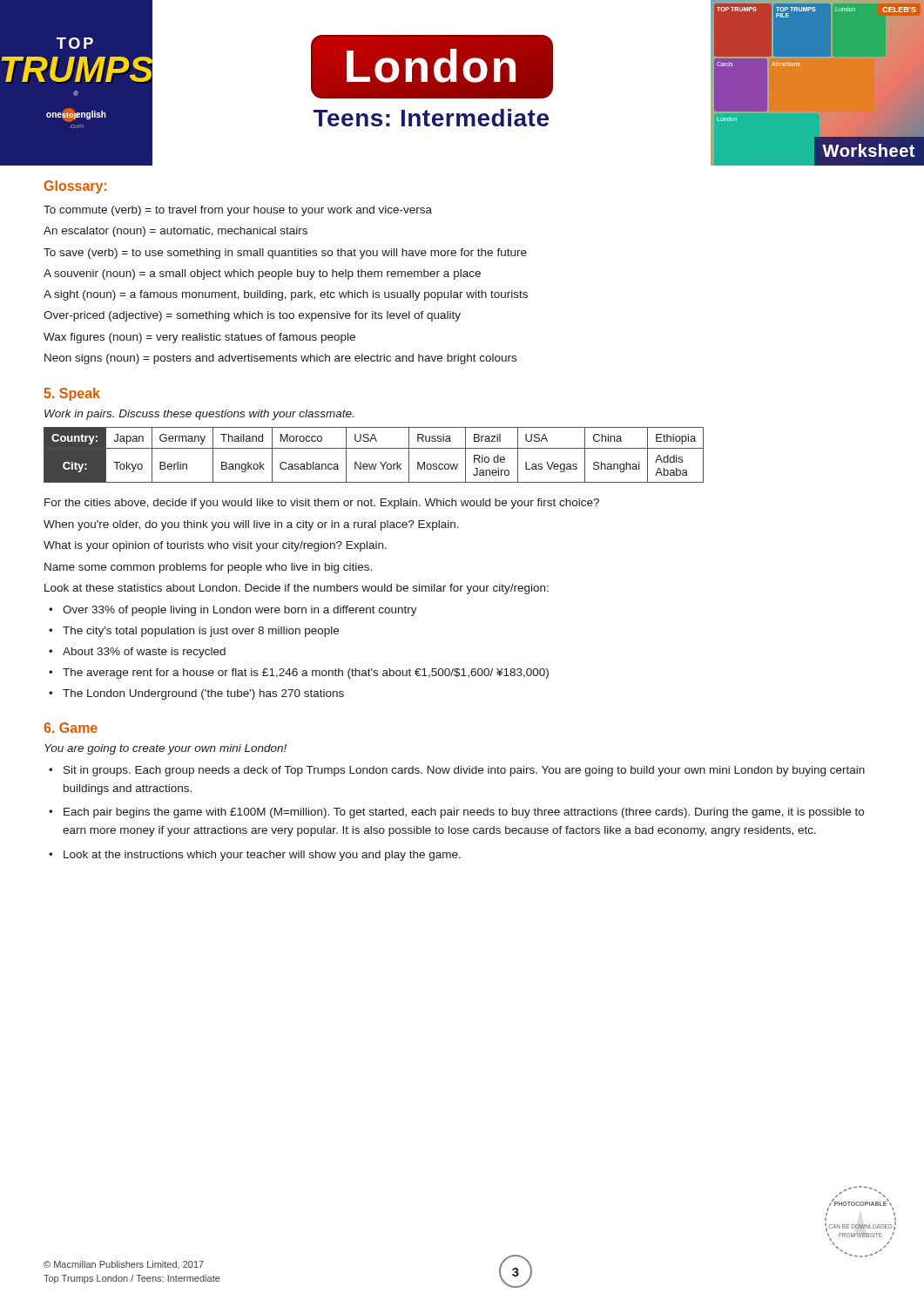Locate the text starting "Look at these statistics about"

[296, 588]
